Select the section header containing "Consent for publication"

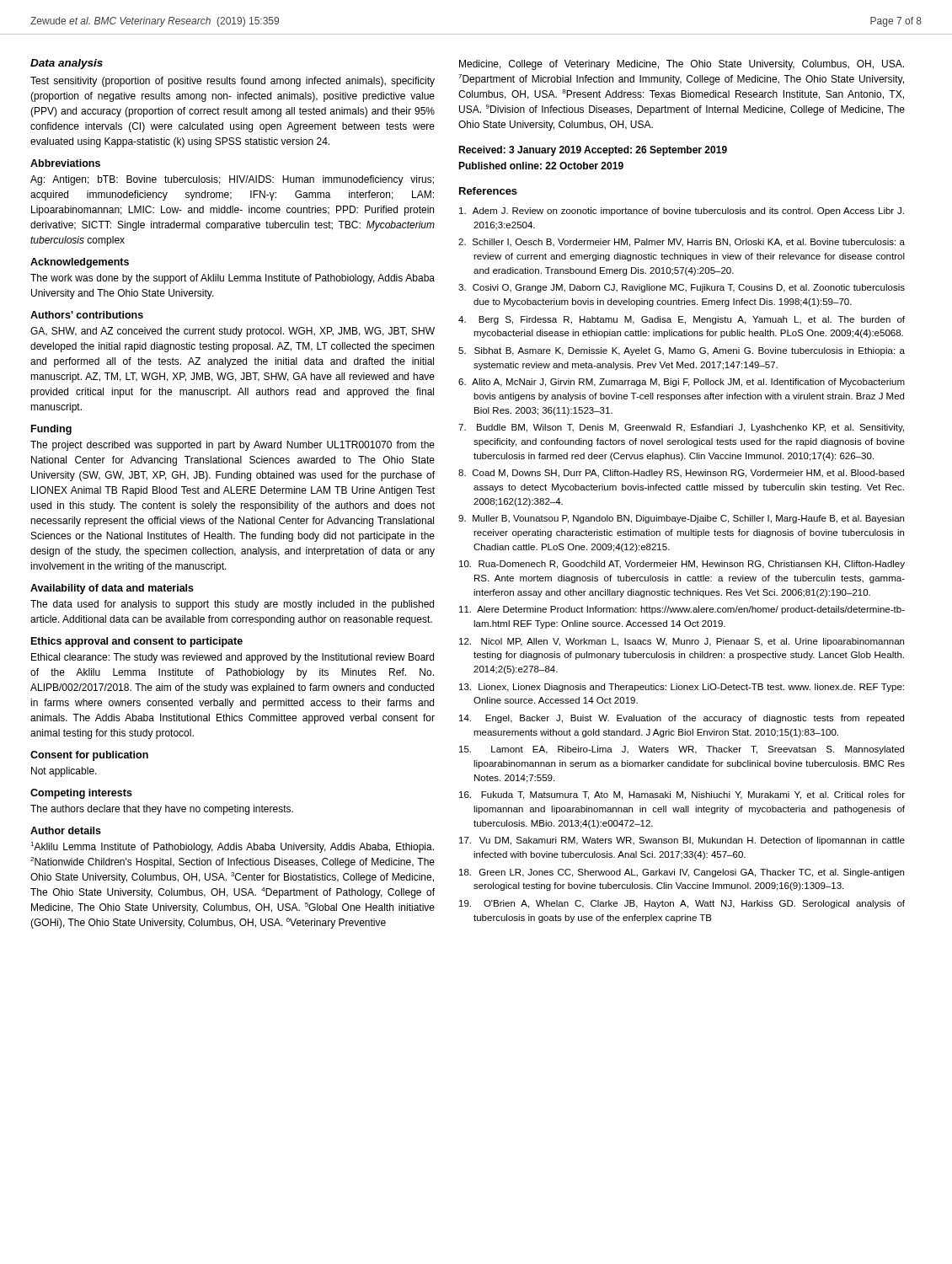(x=89, y=756)
